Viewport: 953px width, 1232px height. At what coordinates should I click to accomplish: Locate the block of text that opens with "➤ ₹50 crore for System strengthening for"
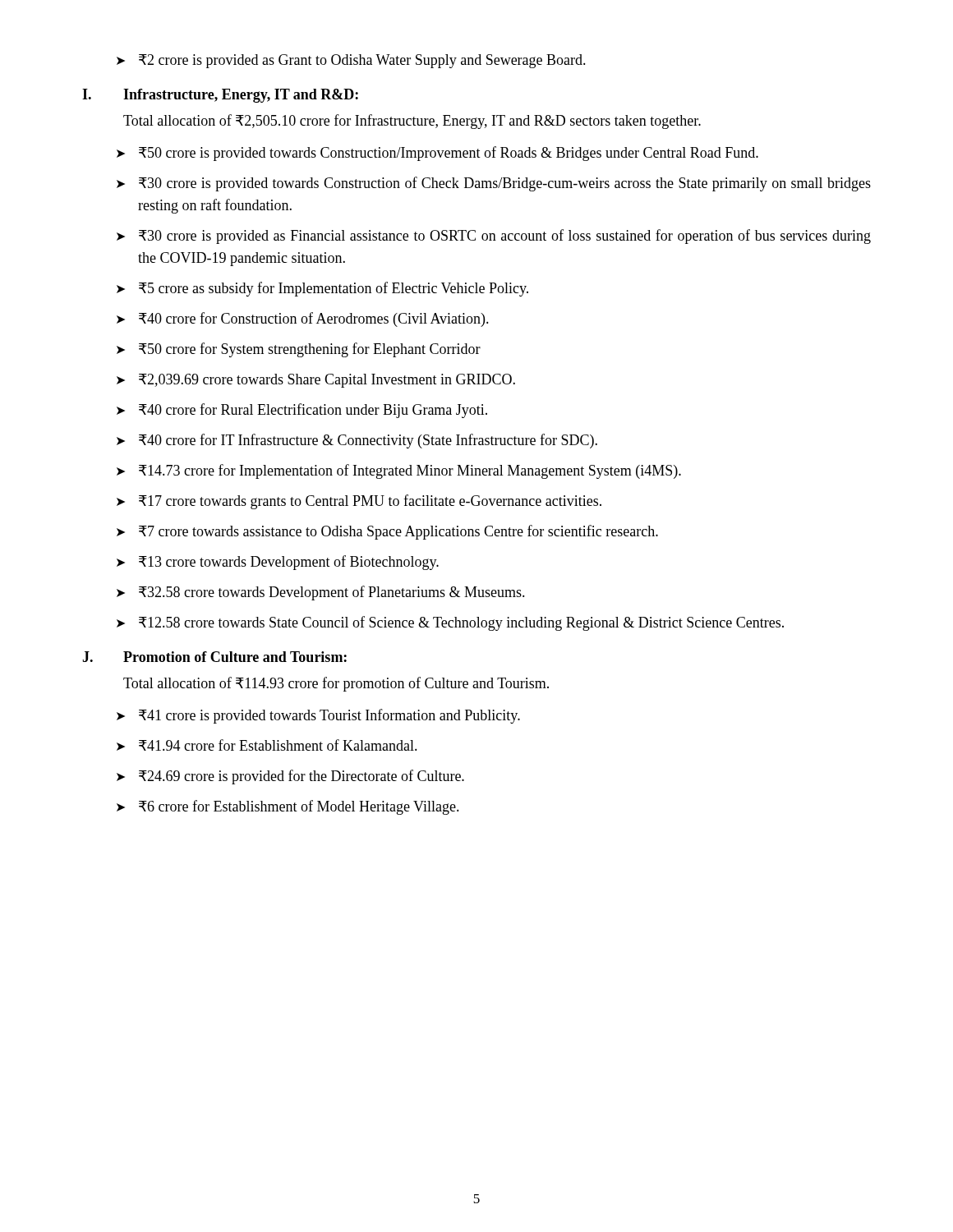(299, 350)
